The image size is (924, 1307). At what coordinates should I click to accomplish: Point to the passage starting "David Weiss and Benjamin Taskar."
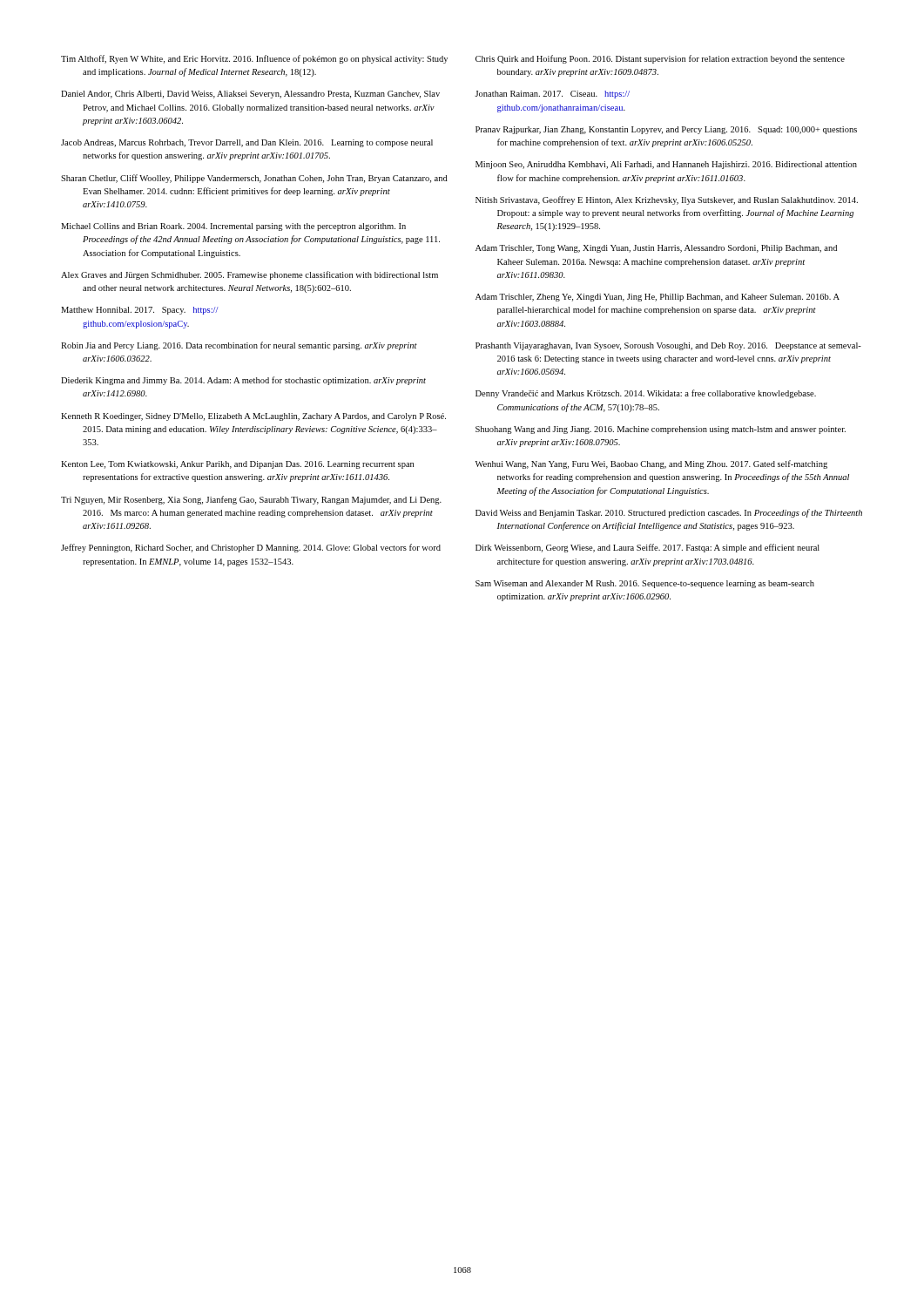click(x=669, y=519)
